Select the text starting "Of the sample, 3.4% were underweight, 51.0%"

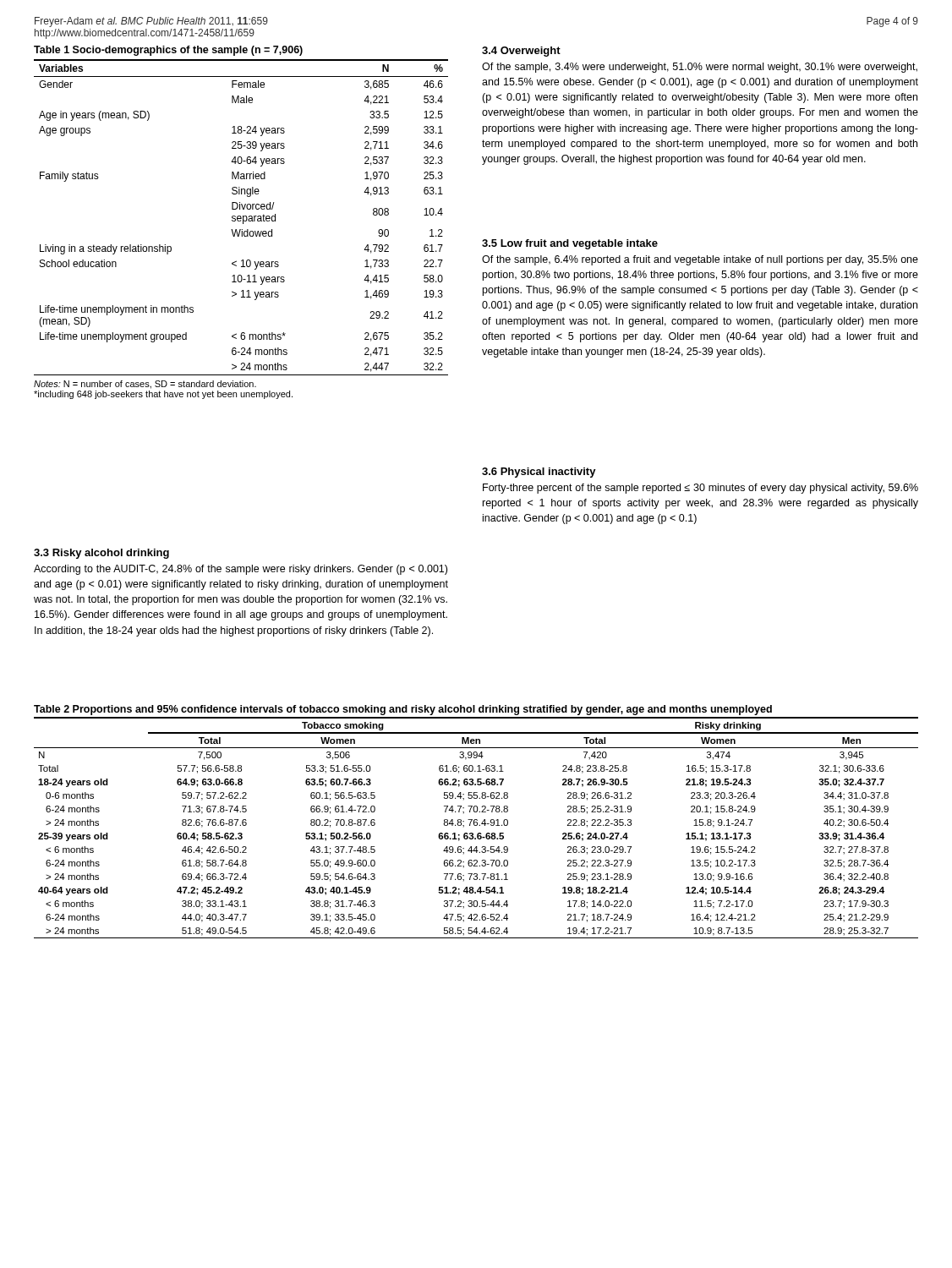pos(700,113)
